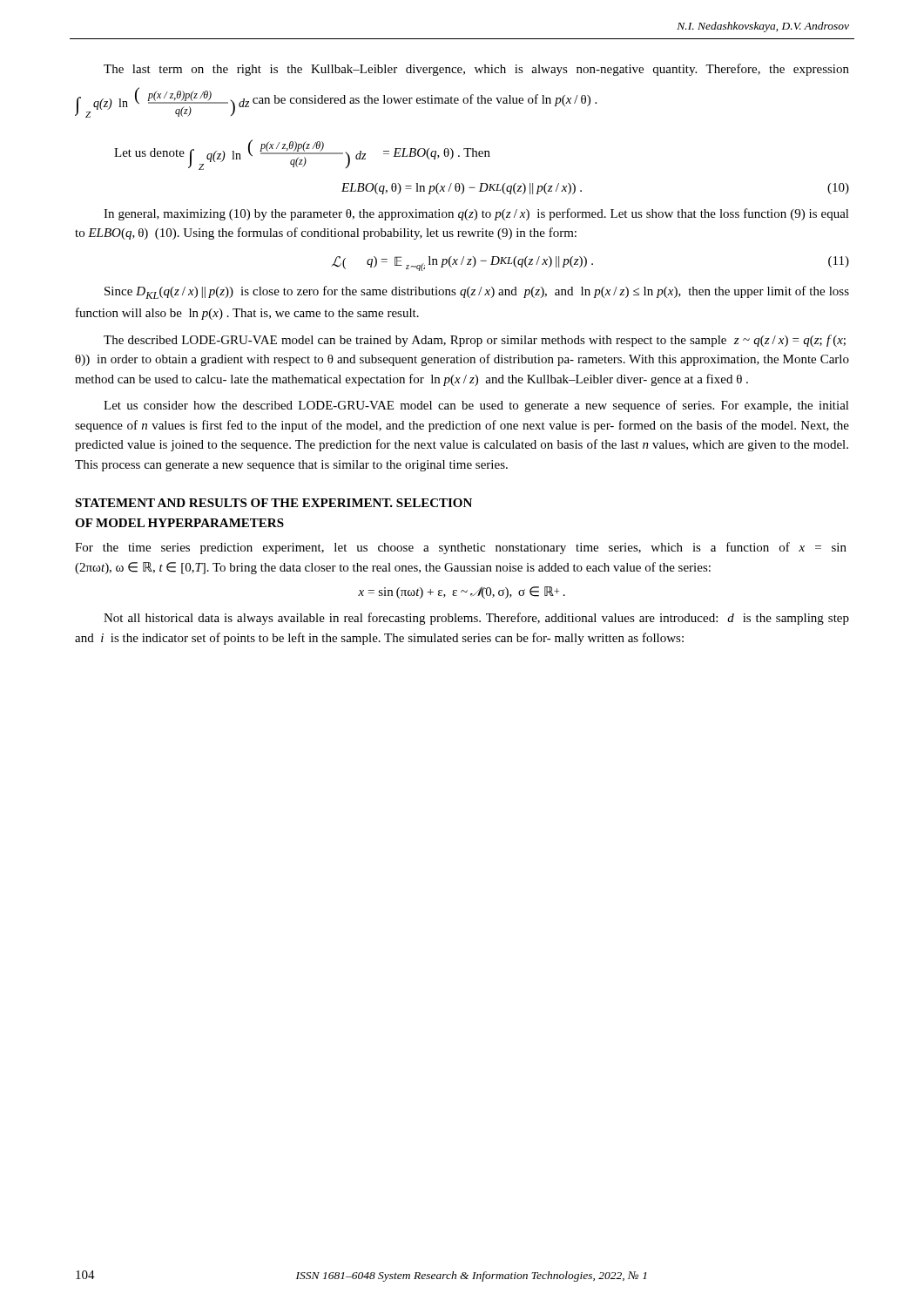Find a section header
This screenshot has height=1307, width=924.
point(274,513)
